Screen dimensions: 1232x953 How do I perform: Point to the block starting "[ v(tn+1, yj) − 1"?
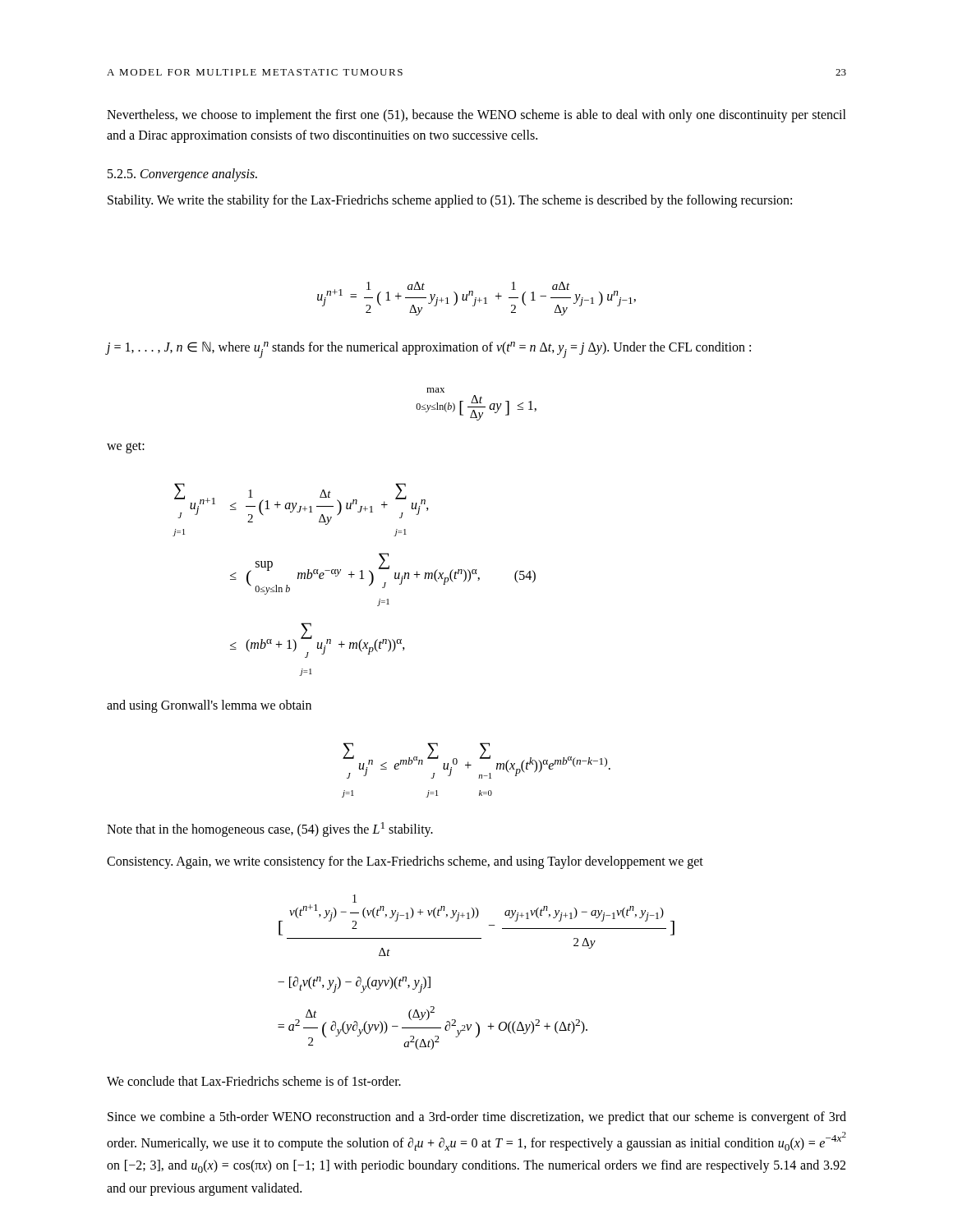tap(354, 899)
